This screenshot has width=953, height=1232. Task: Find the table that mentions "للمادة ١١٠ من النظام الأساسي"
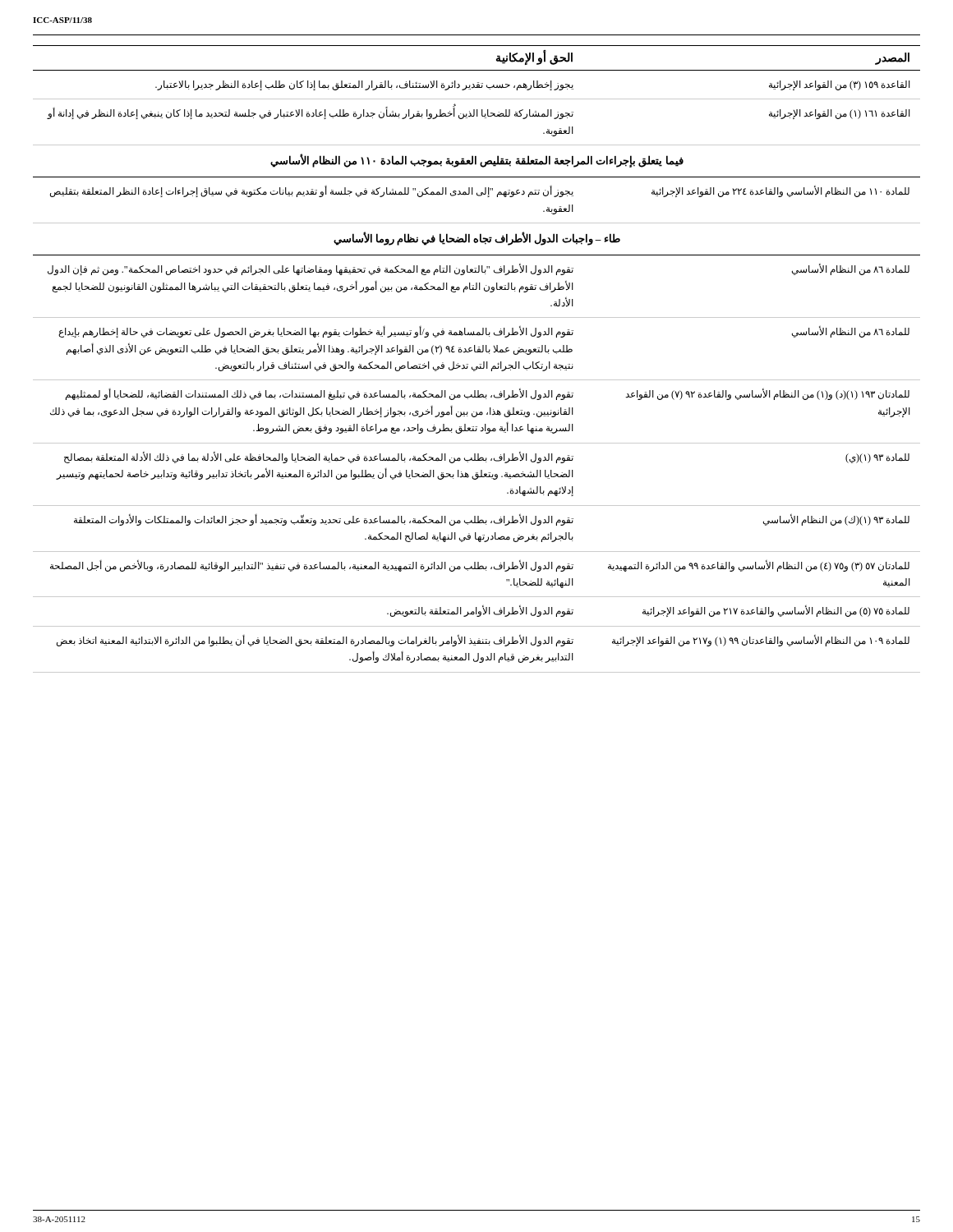click(x=476, y=200)
